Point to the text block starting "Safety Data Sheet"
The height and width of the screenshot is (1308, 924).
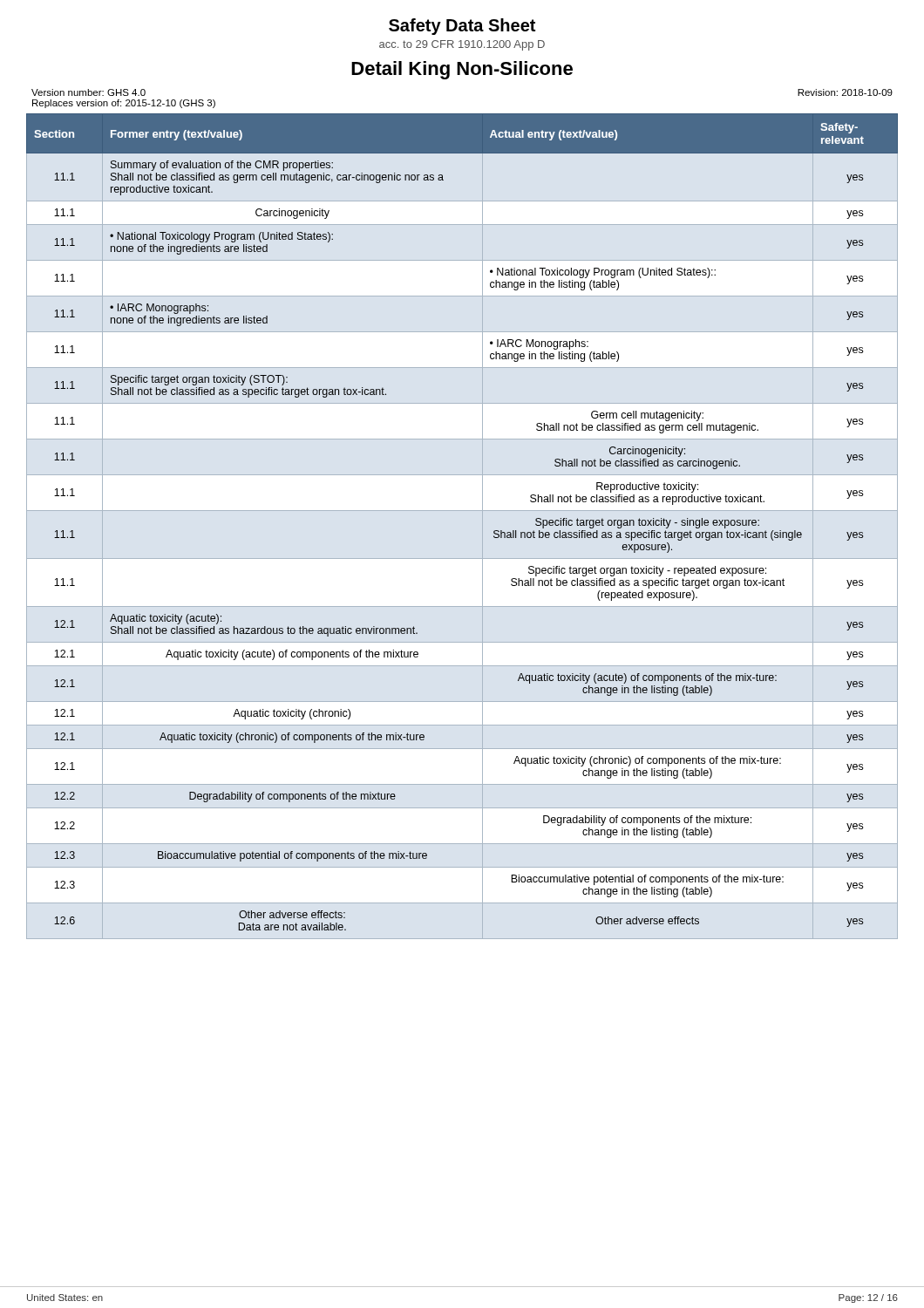click(x=462, y=25)
